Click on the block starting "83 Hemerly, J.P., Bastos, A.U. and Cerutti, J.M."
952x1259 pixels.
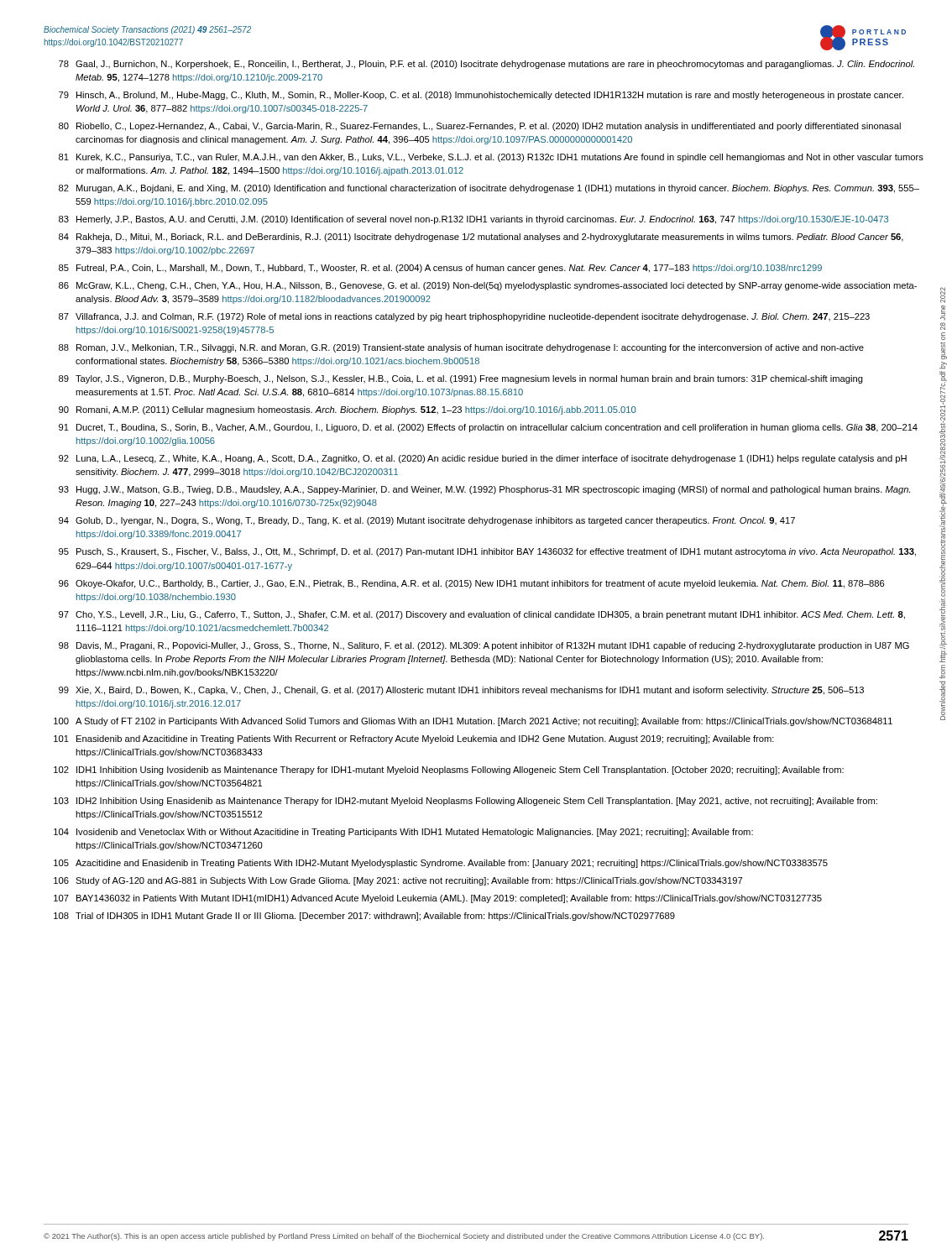[485, 219]
